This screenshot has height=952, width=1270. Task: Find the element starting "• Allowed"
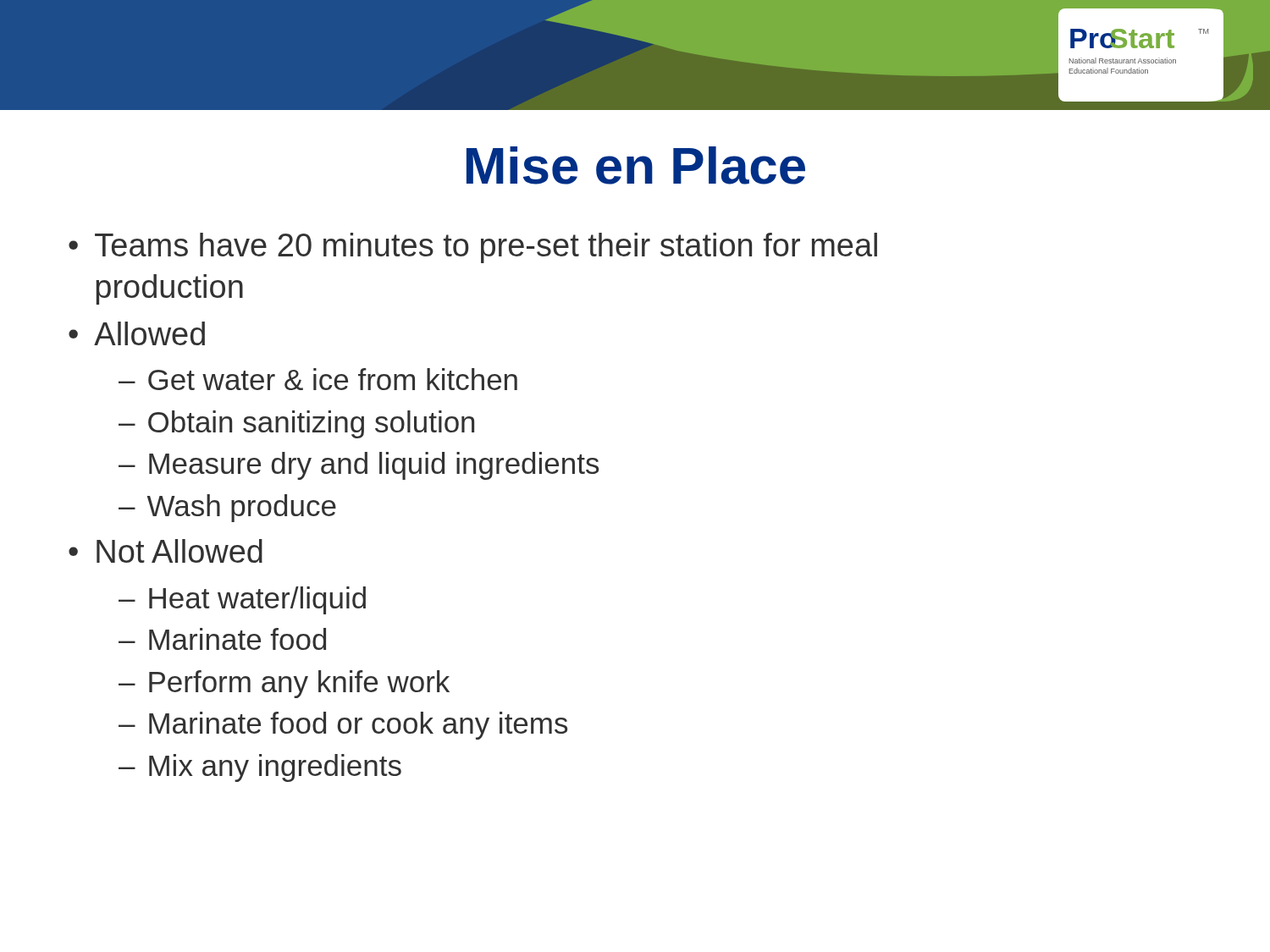click(x=137, y=335)
